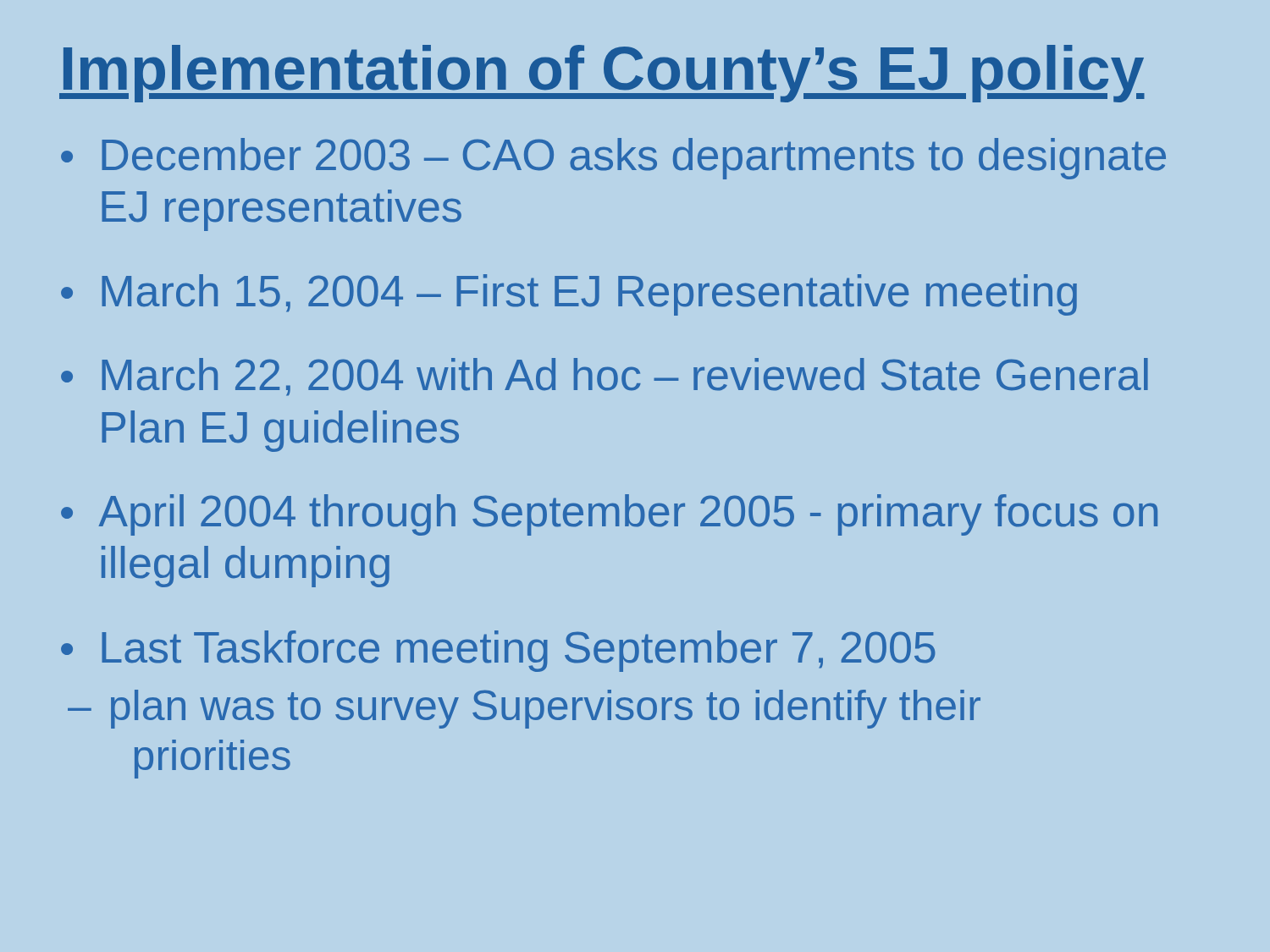1270x952 pixels.
Task: Select the region starting "• Last Taskforce"
Action: tap(520, 701)
